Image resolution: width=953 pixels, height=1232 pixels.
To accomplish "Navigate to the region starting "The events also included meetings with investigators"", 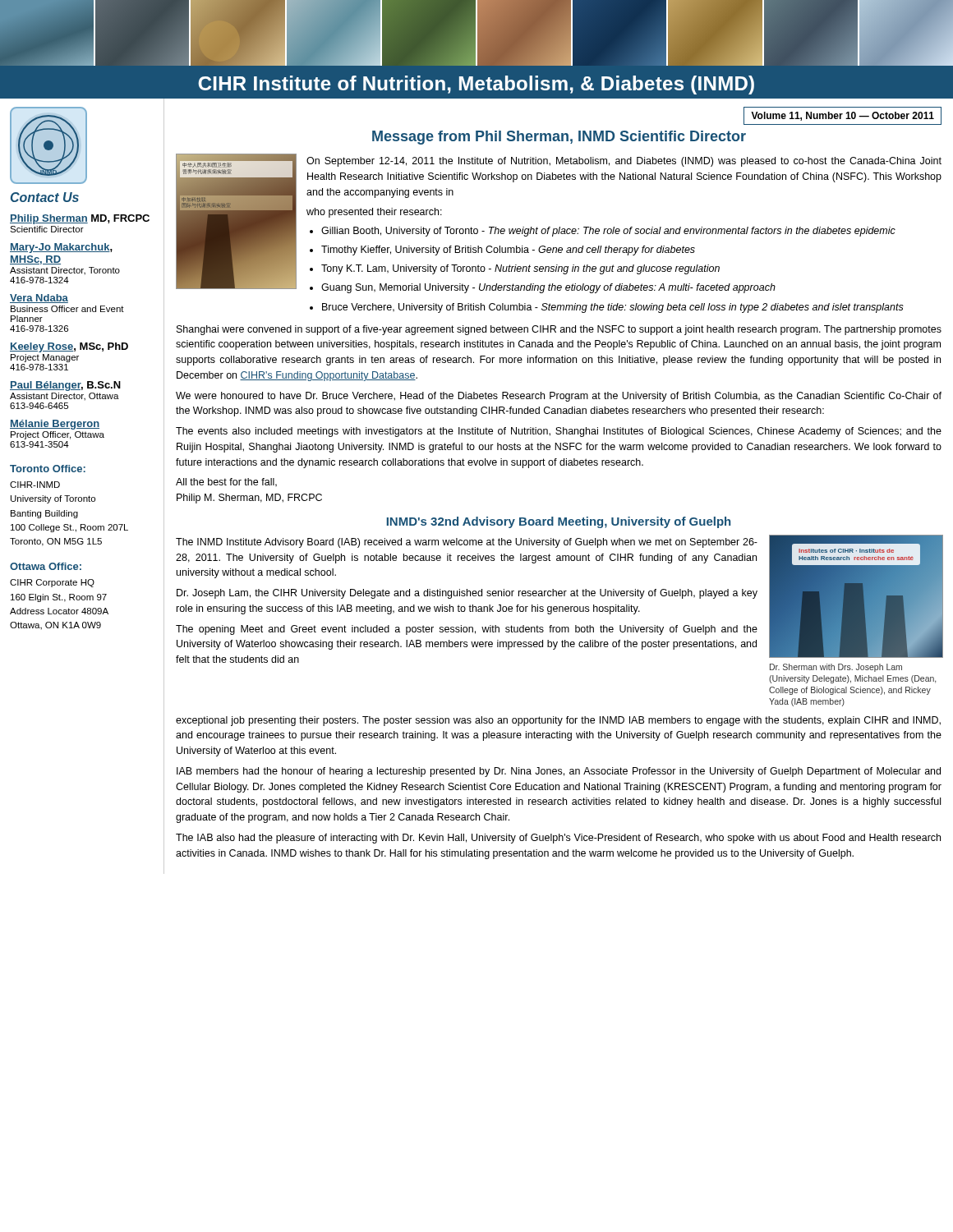I will pyautogui.click(x=559, y=447).
